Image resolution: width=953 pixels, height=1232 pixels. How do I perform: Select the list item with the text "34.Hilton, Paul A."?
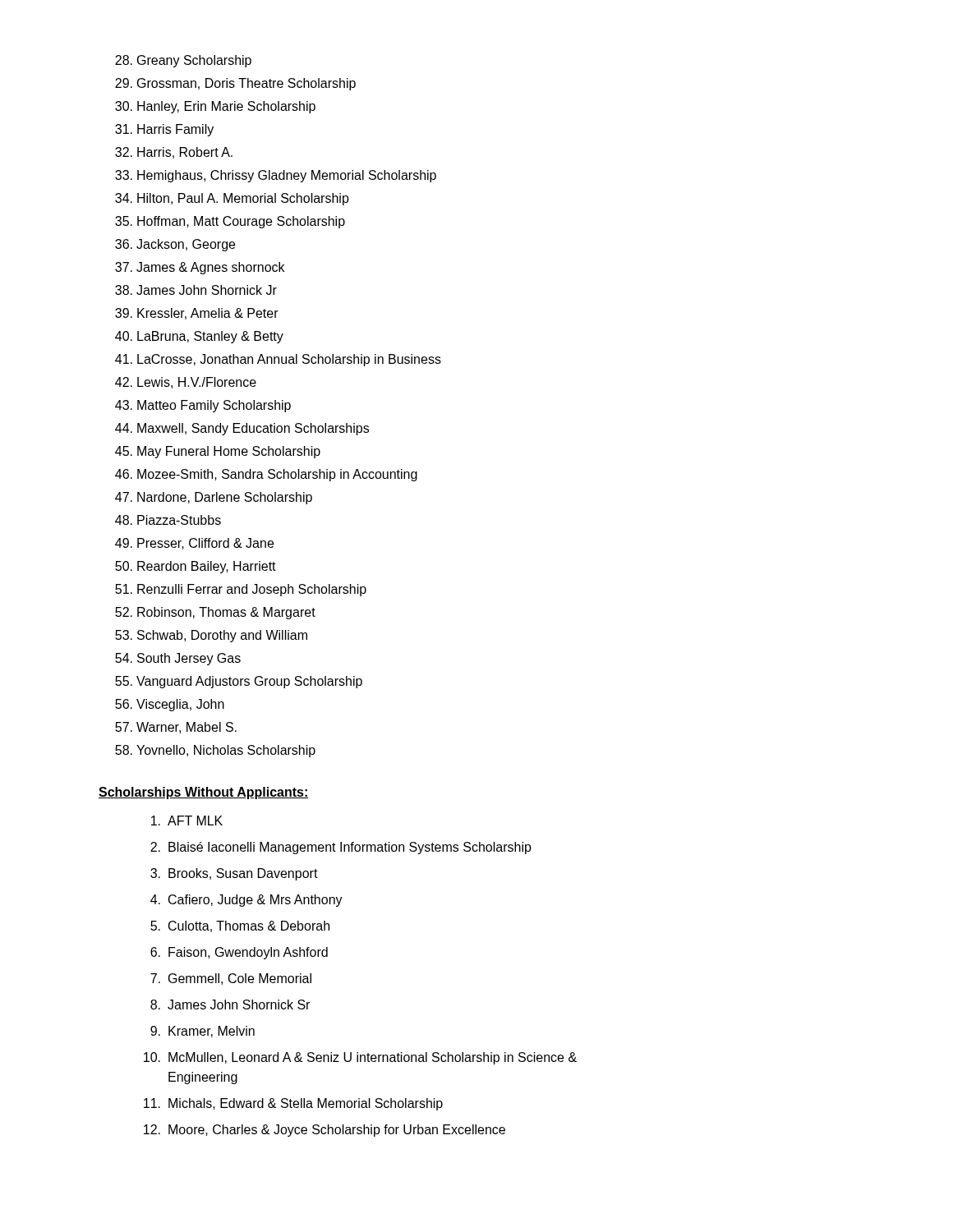point(232,199)
